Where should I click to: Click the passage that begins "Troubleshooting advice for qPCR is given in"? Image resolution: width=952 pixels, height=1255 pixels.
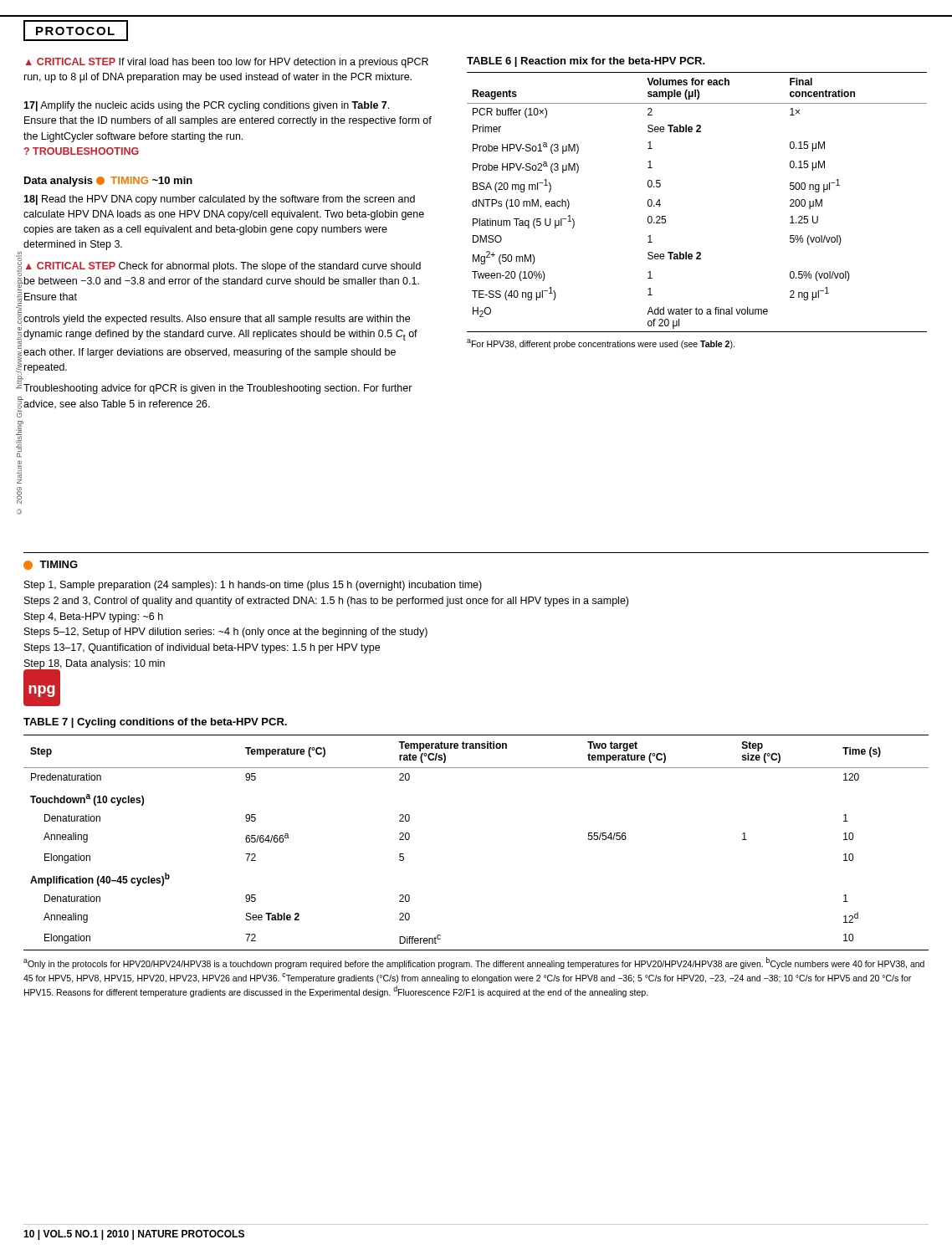pyautogui.click(x=218, y=396)
